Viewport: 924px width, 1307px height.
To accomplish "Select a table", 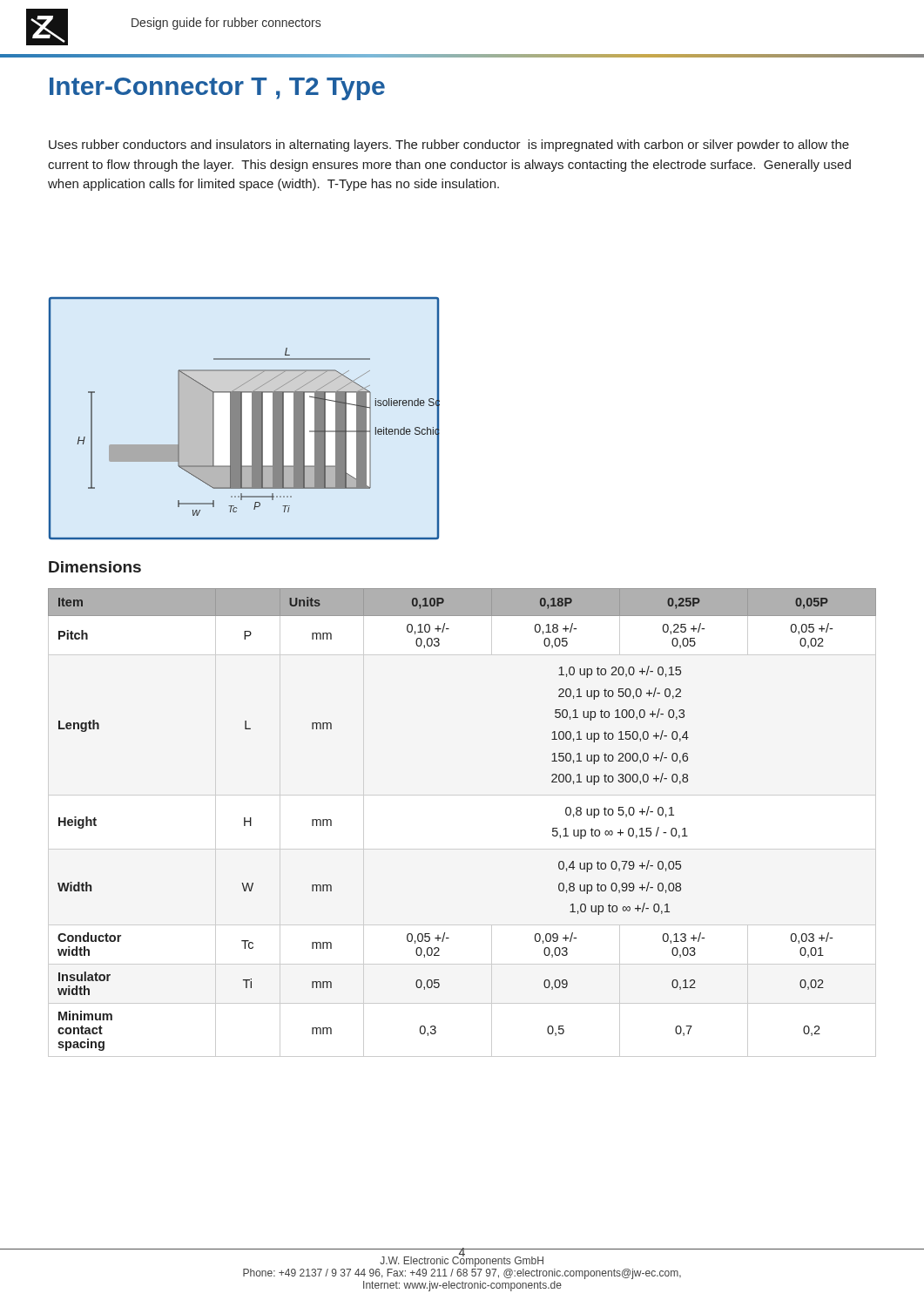I will pyautogui.click(x=462, y=823).
